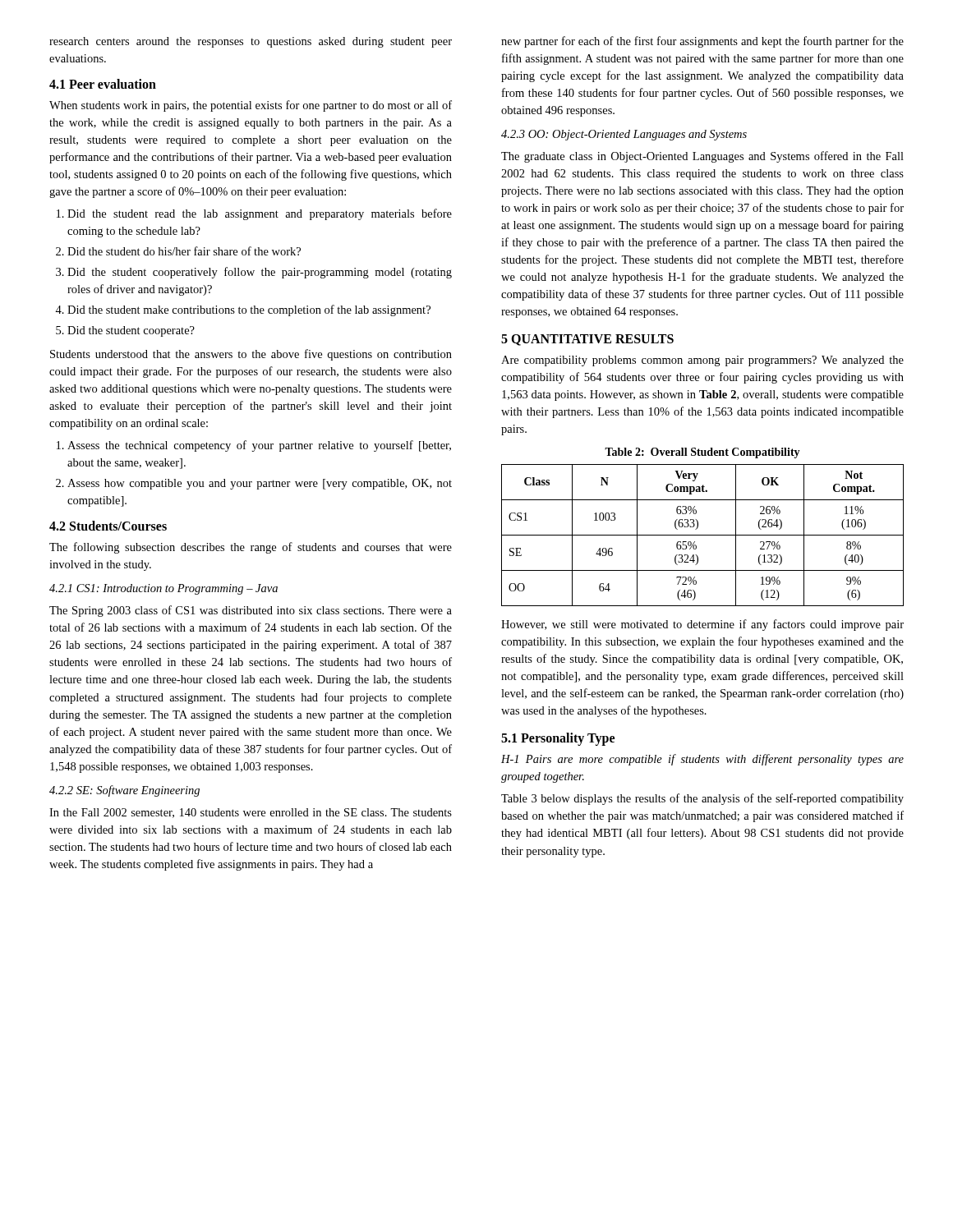Click on the element starting "5.1 Personality Type"
953x1232 pixels.
[558, 738]
